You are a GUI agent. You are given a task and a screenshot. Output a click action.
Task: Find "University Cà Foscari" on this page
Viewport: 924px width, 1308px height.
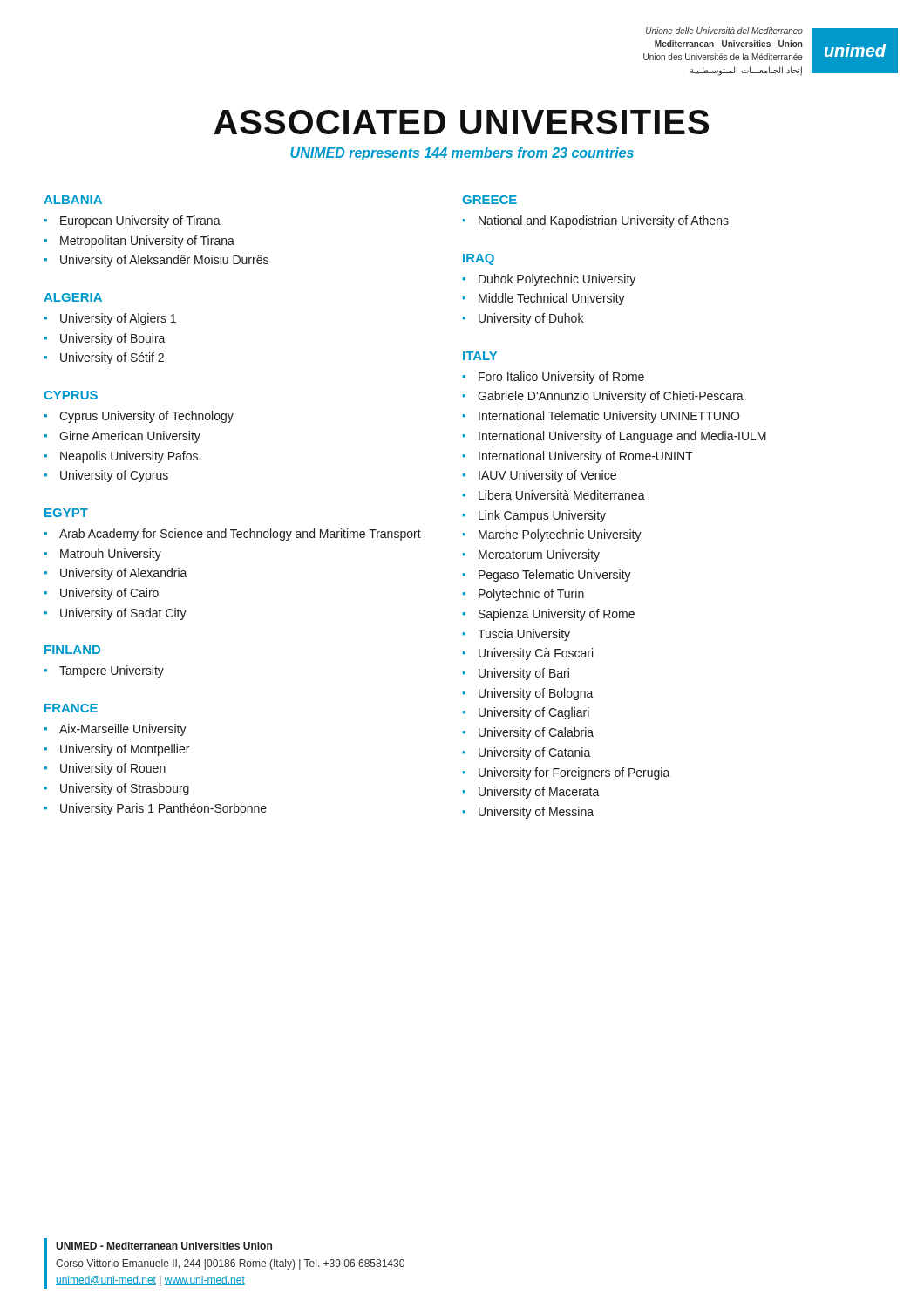click(x=536, y=653)
